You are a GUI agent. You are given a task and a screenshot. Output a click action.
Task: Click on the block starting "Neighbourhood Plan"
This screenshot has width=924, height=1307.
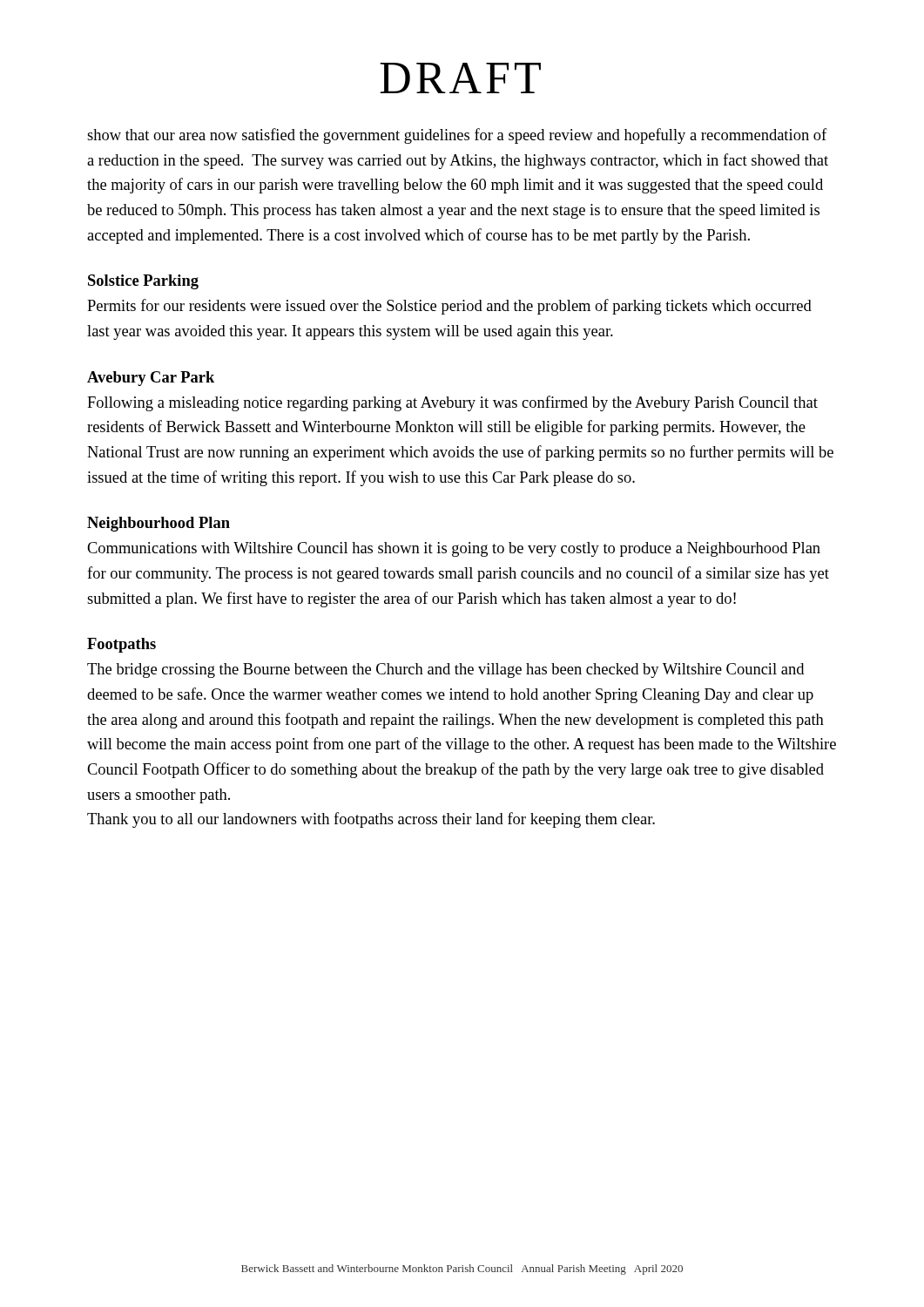159,523
